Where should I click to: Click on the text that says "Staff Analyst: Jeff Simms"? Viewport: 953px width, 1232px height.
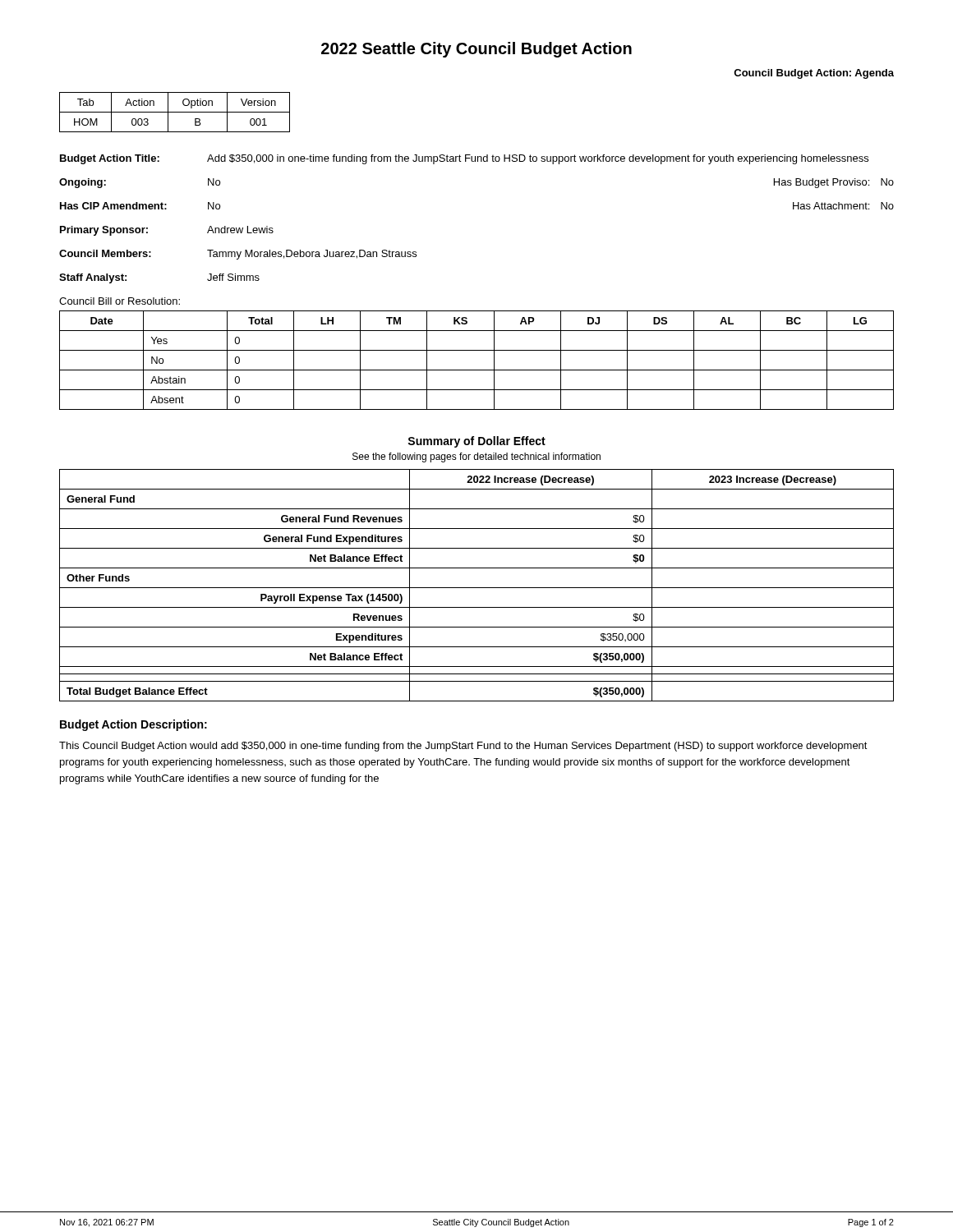coord(89,278)
